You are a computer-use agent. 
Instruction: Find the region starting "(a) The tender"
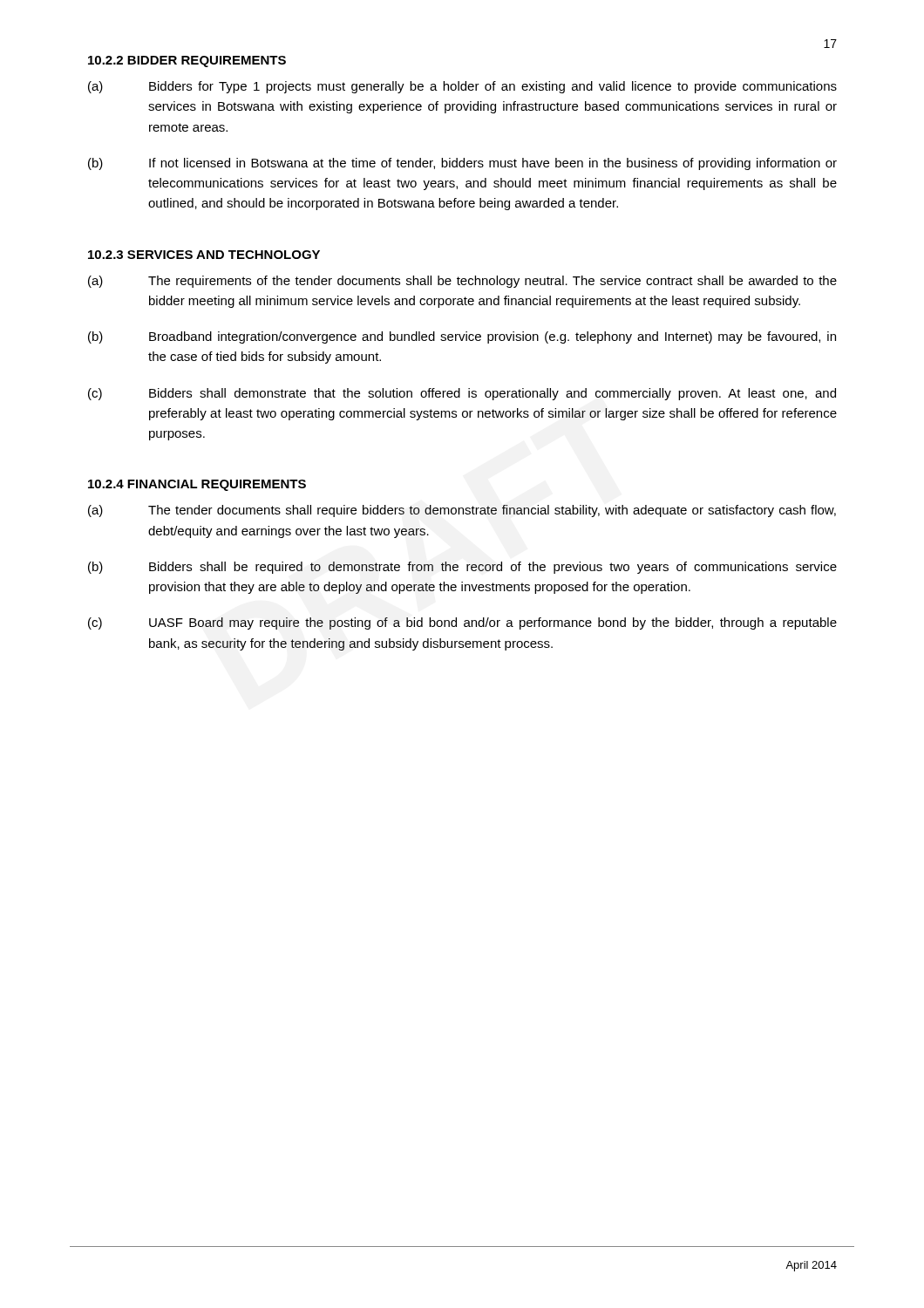[x=462, y=520]
